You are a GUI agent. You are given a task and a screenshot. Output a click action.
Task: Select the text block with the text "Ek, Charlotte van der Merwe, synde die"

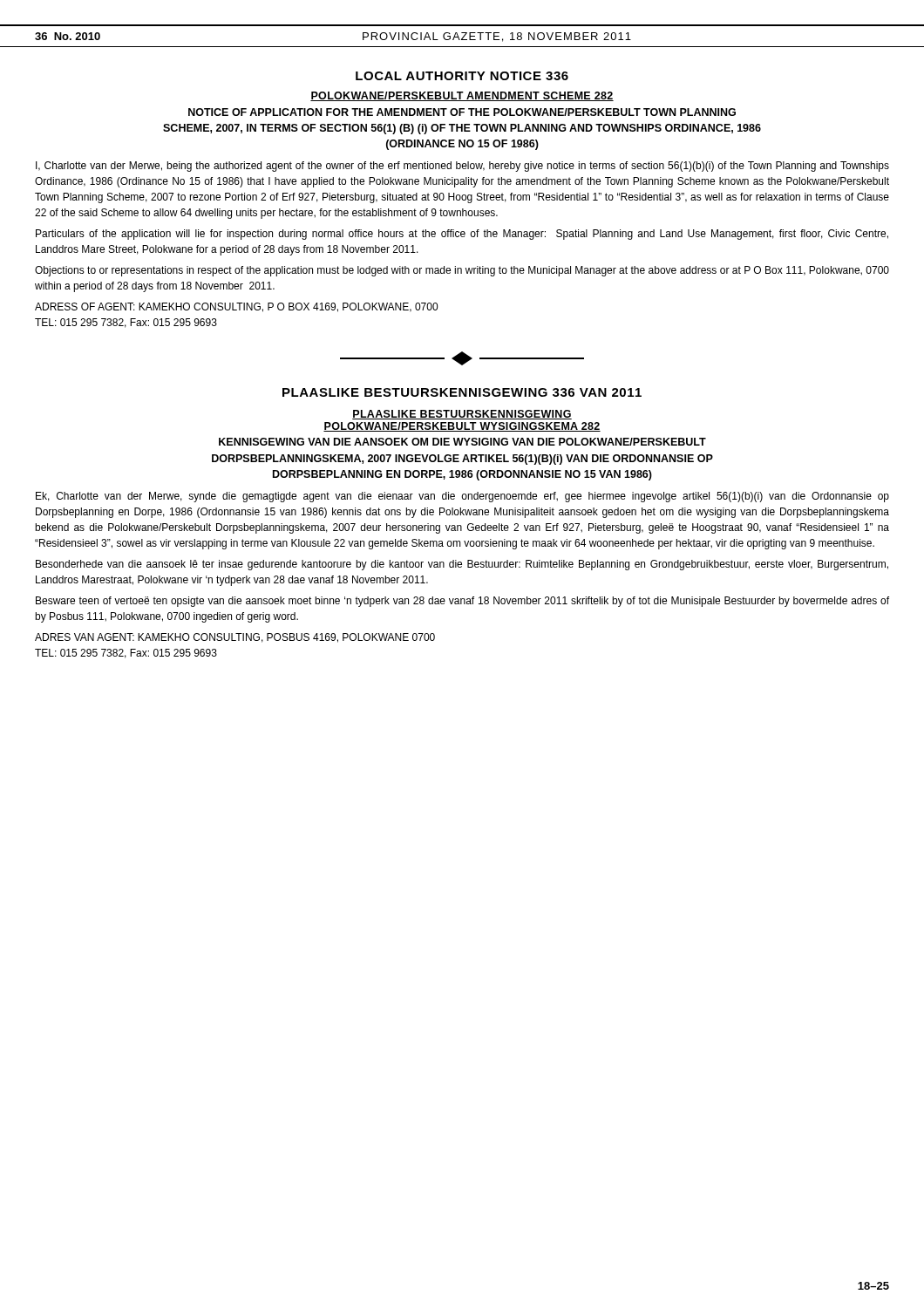462,519
